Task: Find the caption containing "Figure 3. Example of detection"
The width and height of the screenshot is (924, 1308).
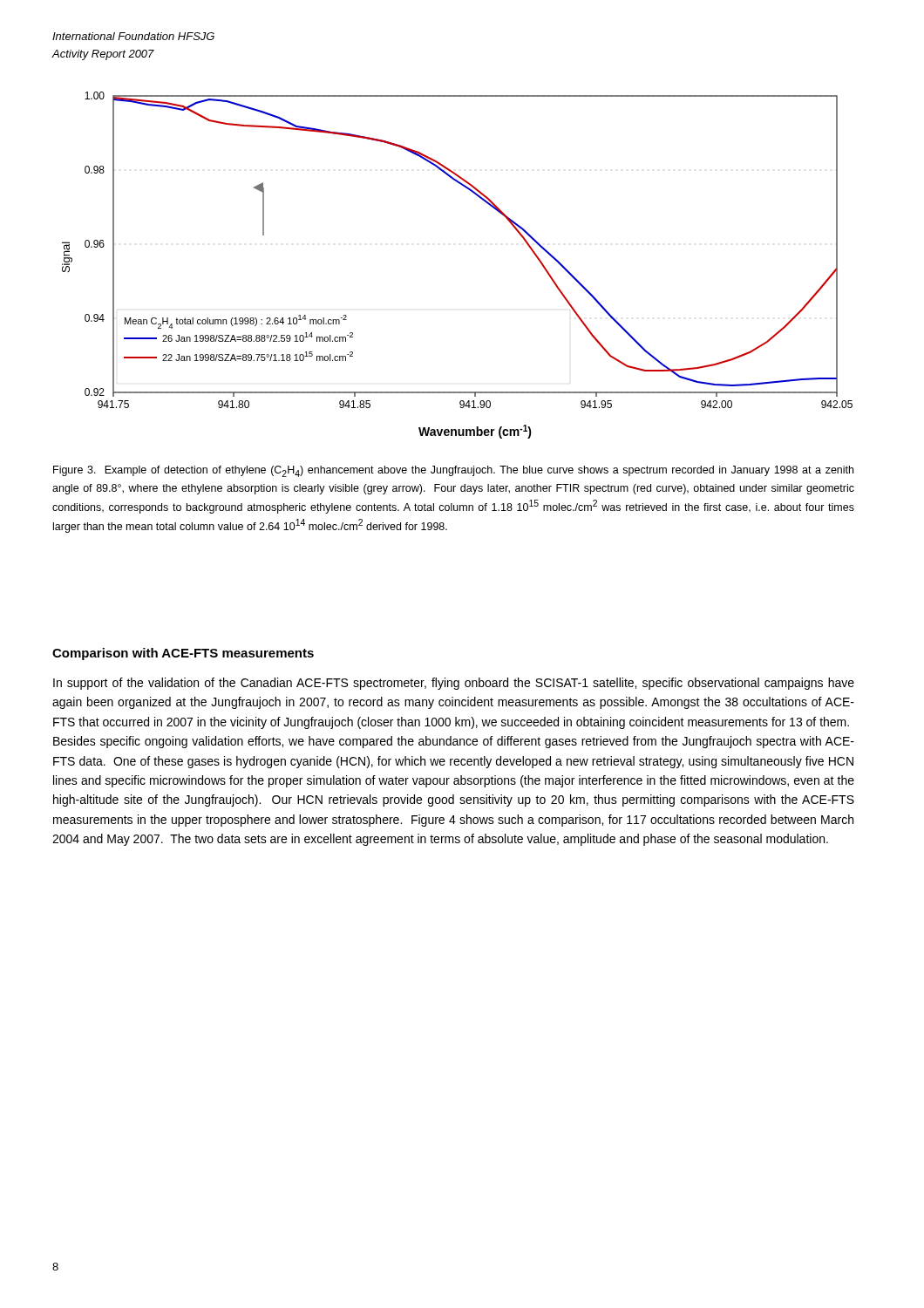Action: coord(453,498)
